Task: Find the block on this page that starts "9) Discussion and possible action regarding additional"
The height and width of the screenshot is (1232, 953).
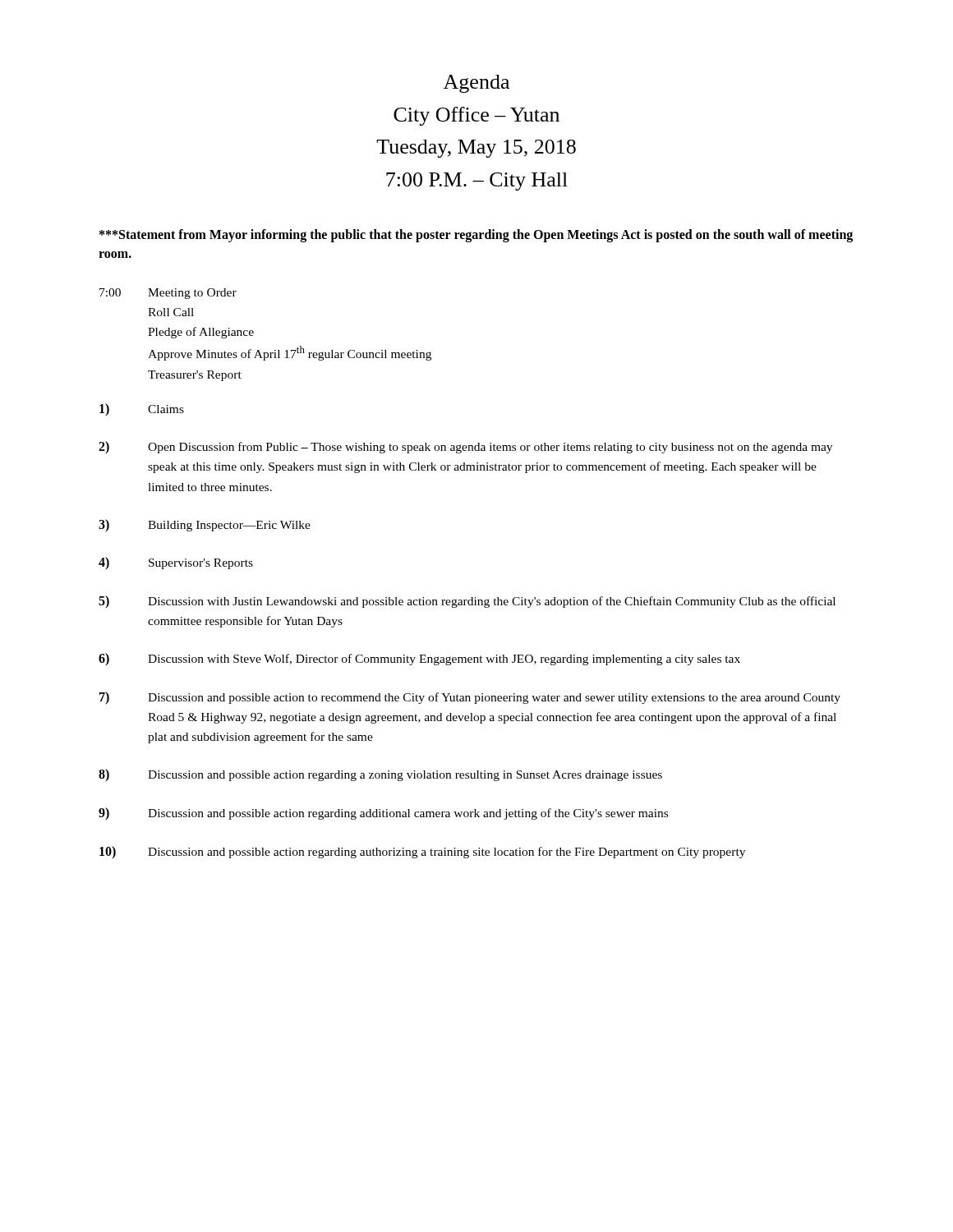Action: 476,813
